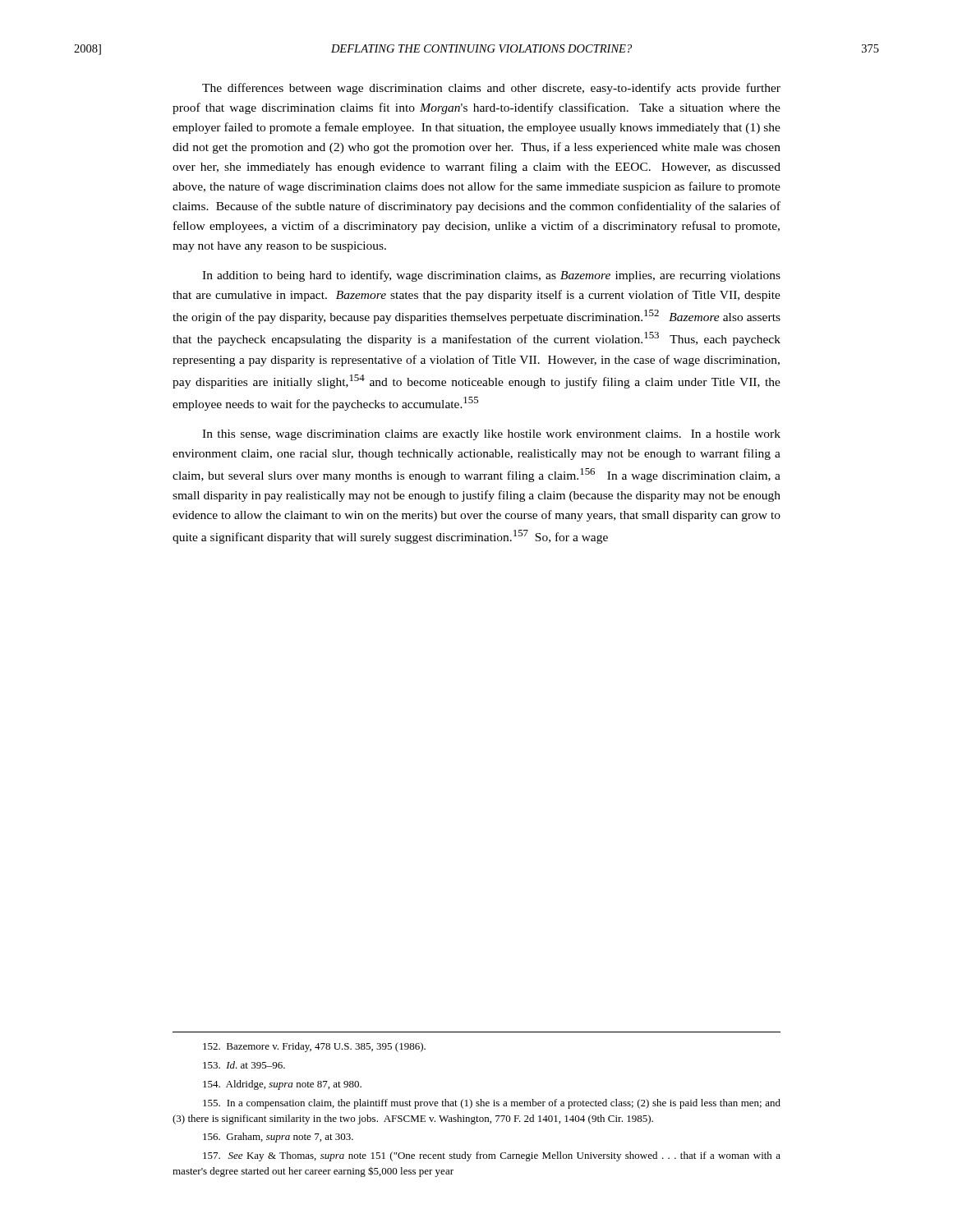Navigate to the text block starting "In addition to"
This screenshot has height=1232, width=953.
click(x=476, y=339)
